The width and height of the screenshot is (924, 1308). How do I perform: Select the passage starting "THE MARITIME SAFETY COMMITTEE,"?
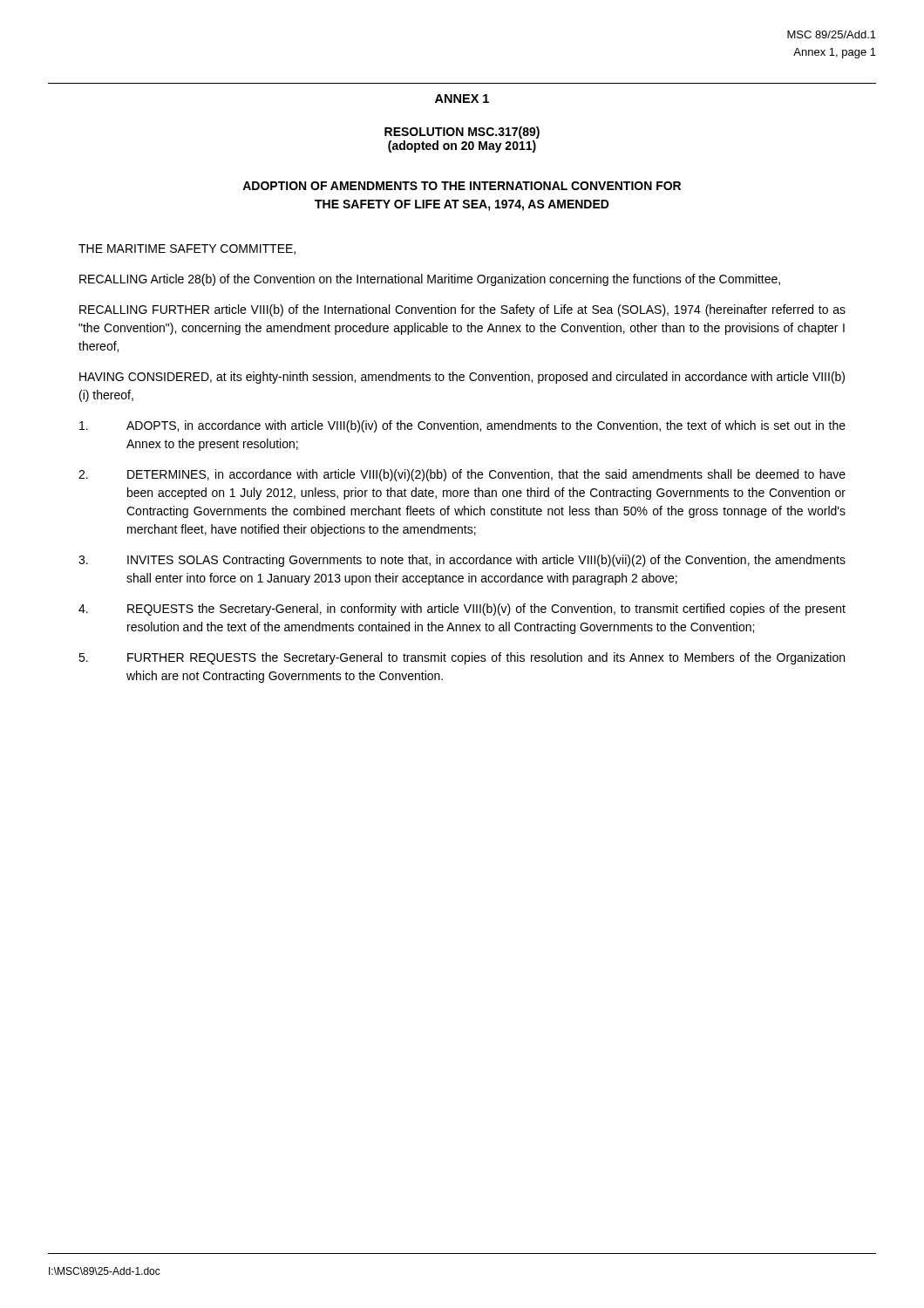(187, 249)
